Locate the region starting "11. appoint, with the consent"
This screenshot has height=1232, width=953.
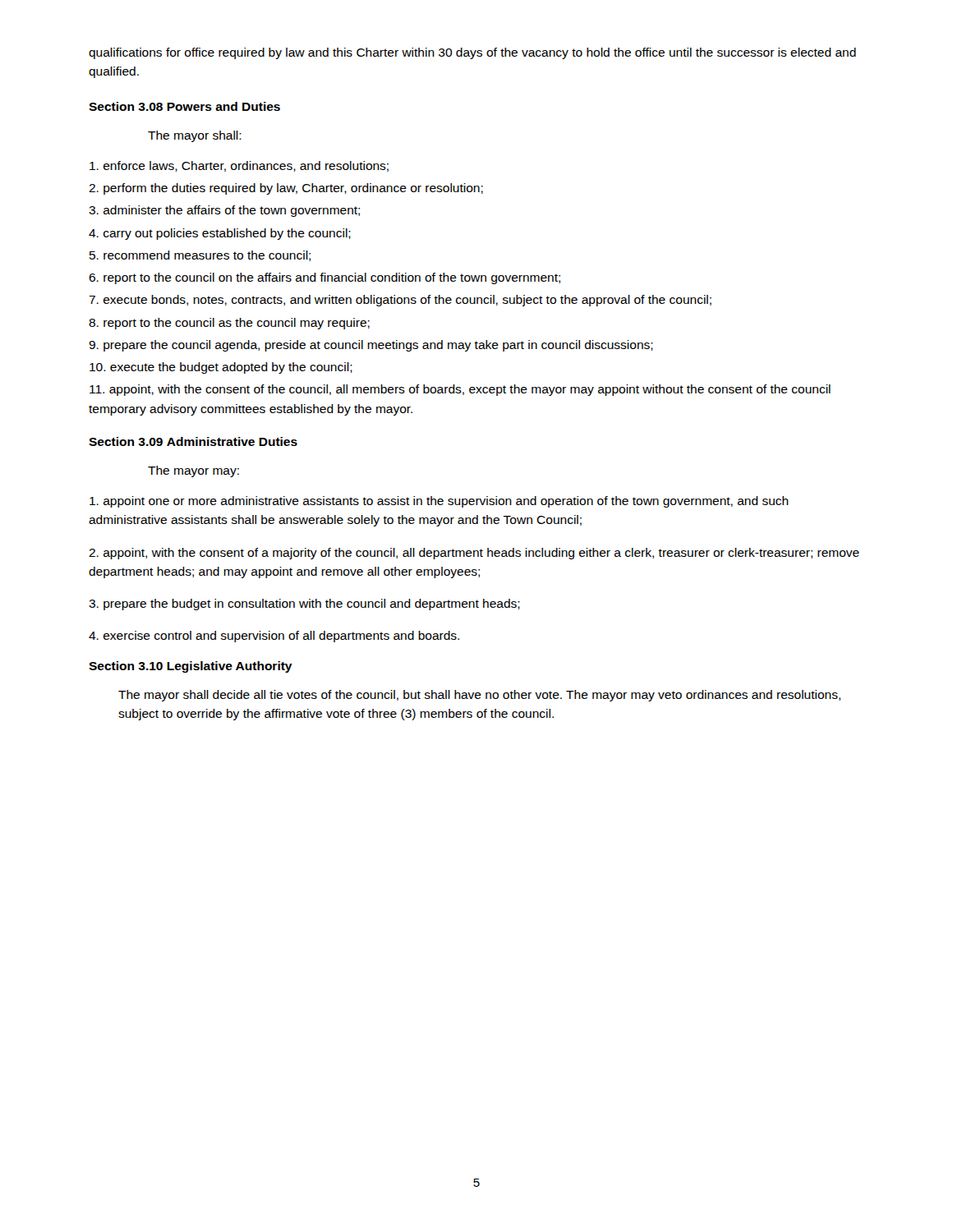tap(460, 399)
